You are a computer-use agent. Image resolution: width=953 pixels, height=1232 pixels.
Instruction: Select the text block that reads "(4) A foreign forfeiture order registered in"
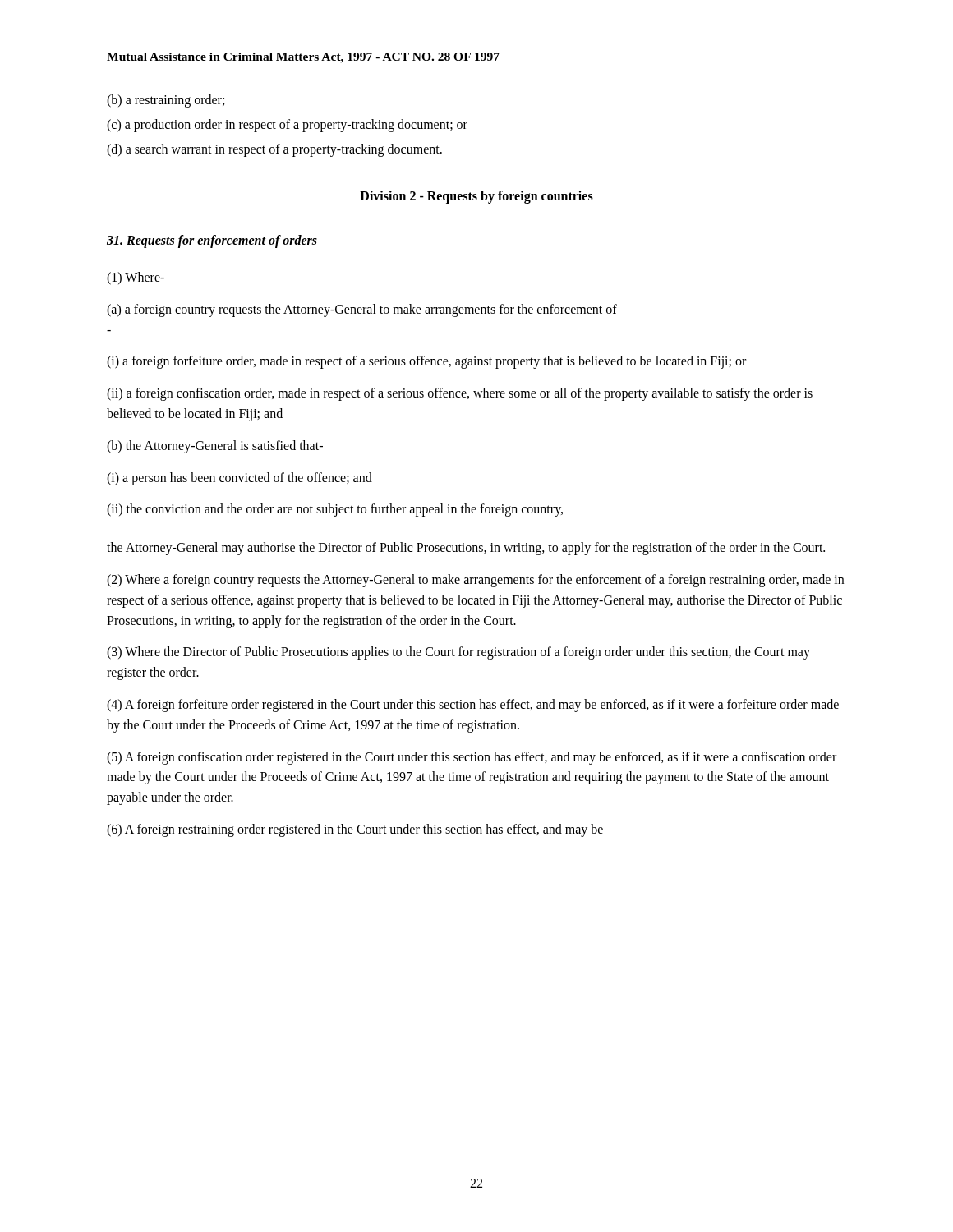coord(473,714)
